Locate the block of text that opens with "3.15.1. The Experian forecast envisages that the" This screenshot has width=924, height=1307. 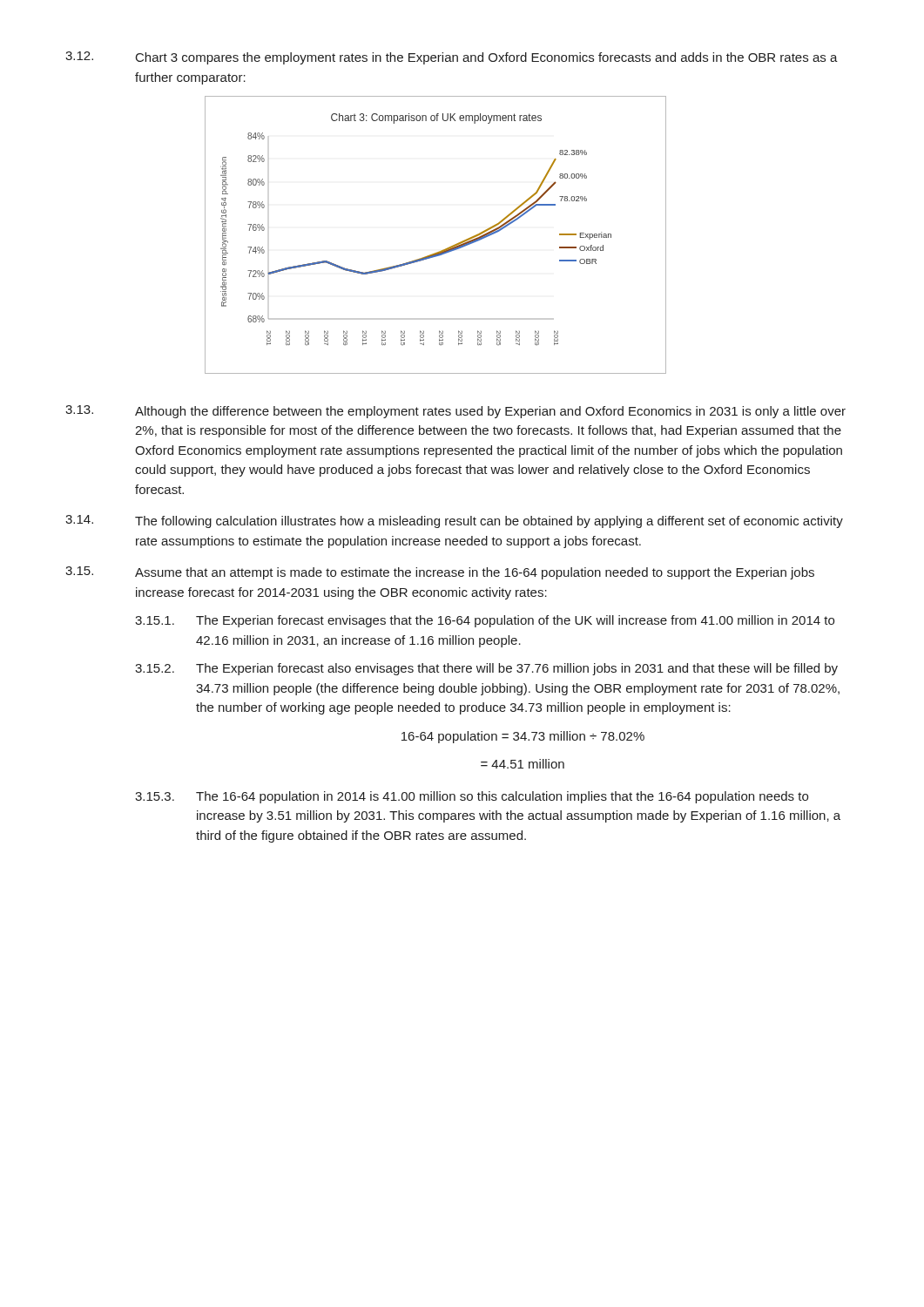pyautogui.click(x=492, y=630)
